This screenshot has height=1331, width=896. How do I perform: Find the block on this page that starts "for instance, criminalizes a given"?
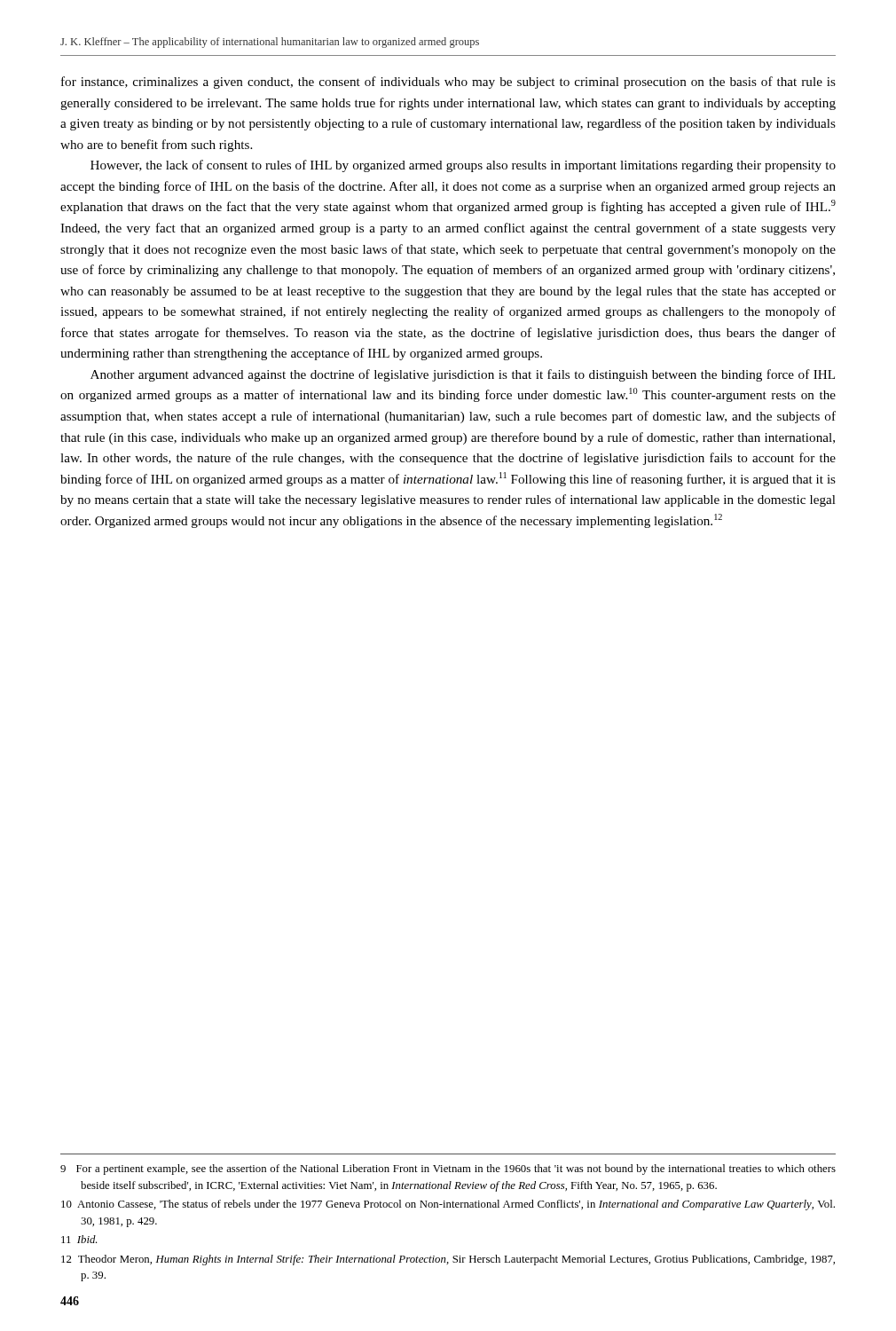[448, 301]
